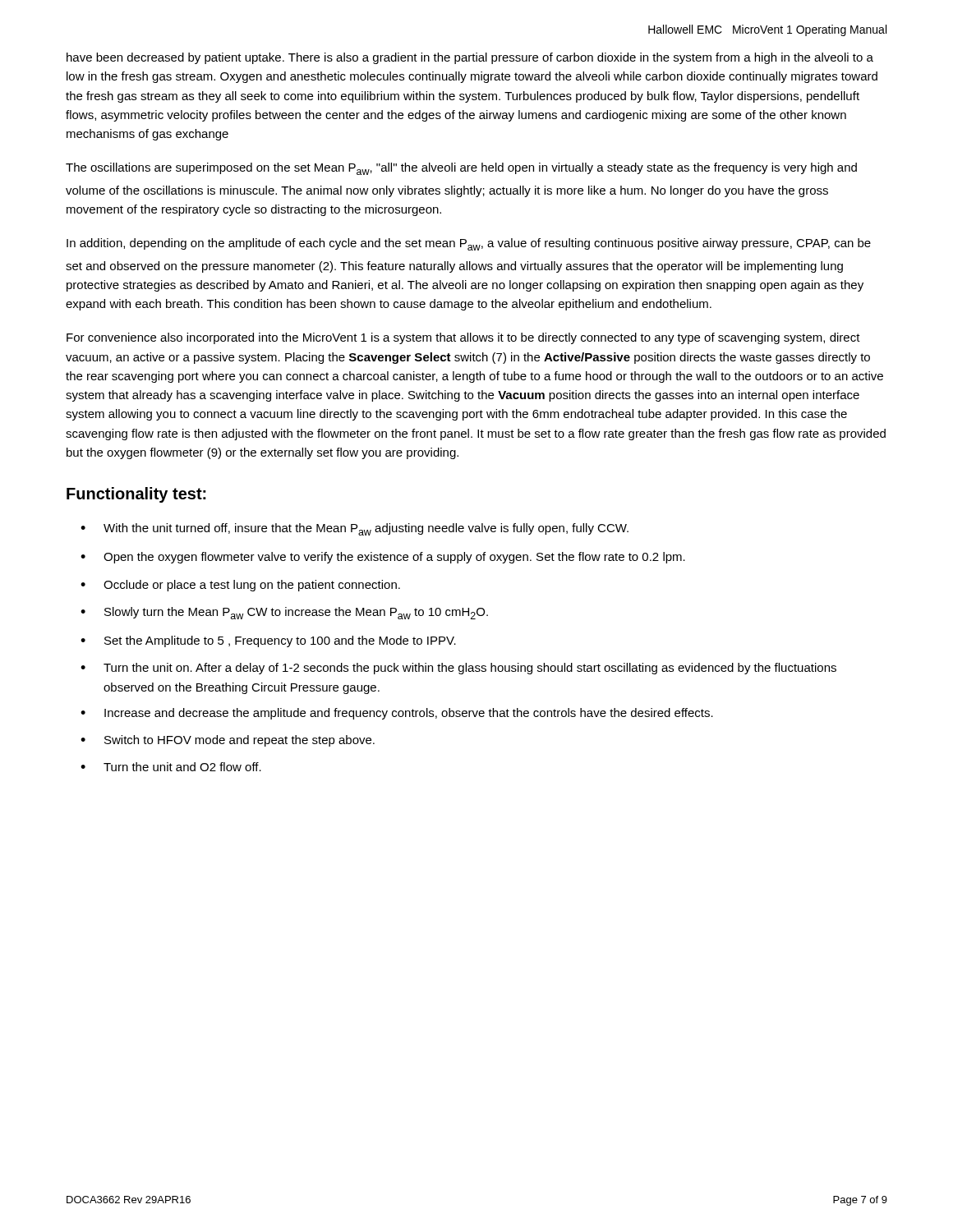Navigate to the passage starting "• Set the Amplitude to"

pos(268,641)
